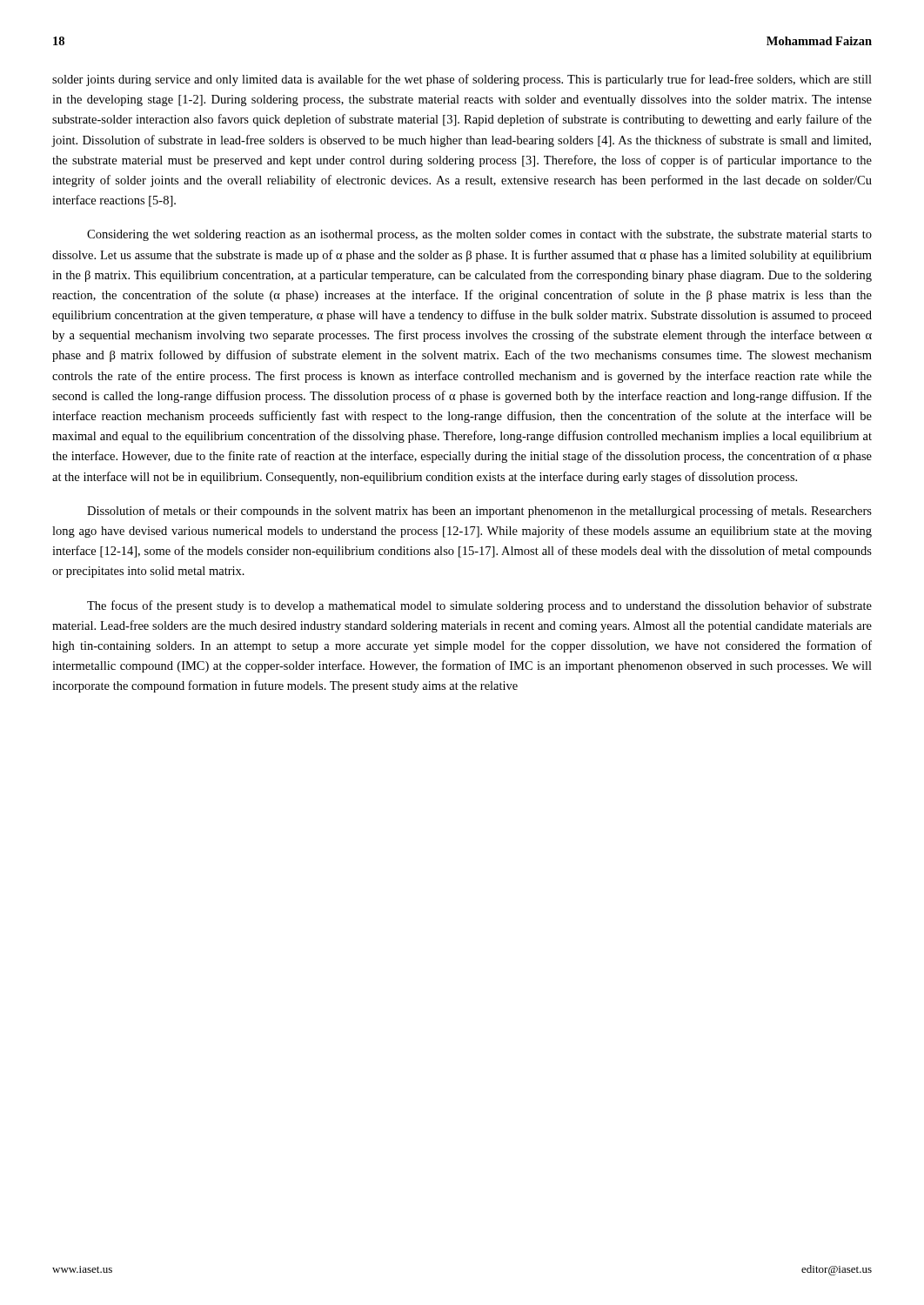
Task: Select the element starting "Considering the wet"
Action: (462, 355)
